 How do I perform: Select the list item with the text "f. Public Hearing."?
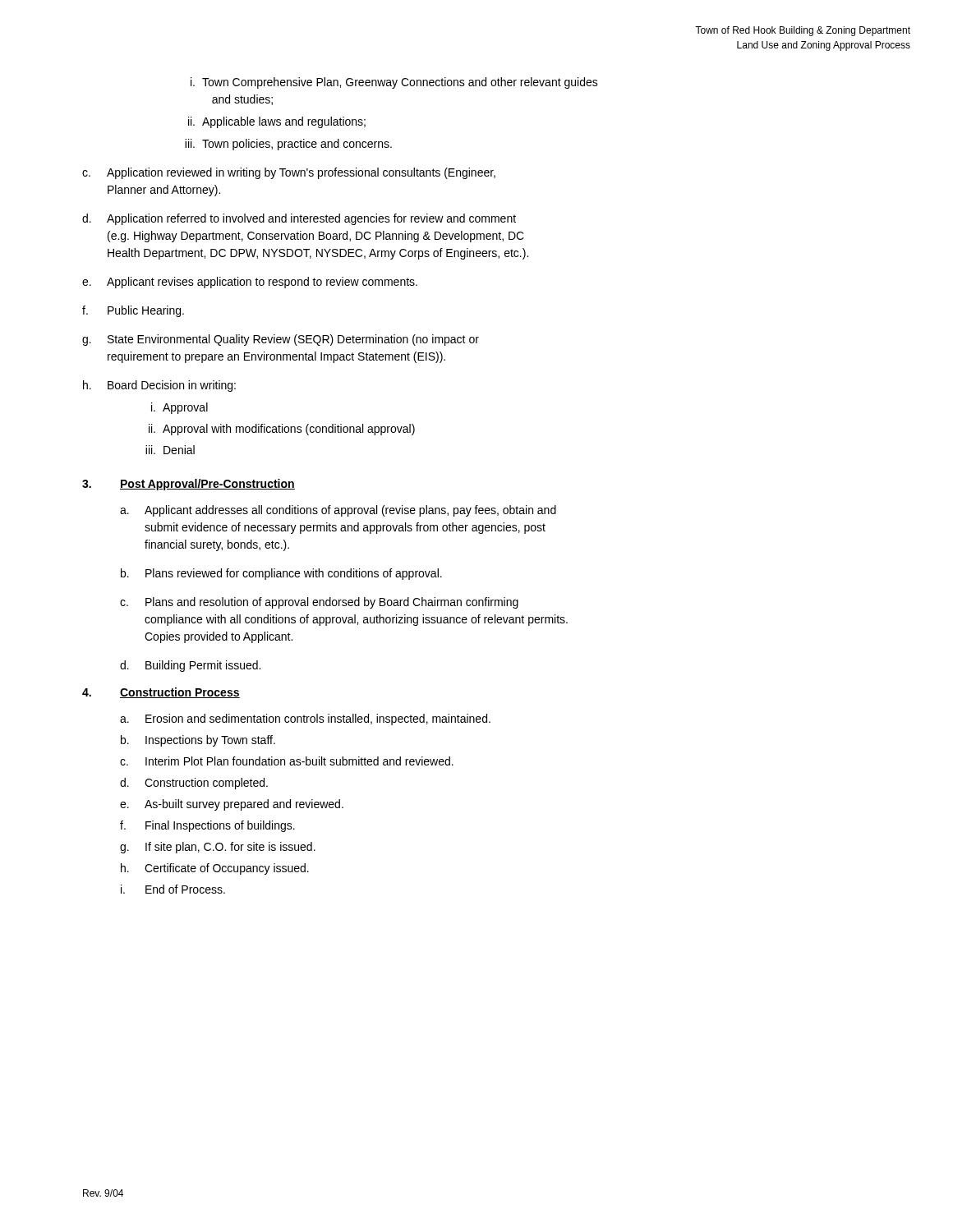tap(133, 311)
